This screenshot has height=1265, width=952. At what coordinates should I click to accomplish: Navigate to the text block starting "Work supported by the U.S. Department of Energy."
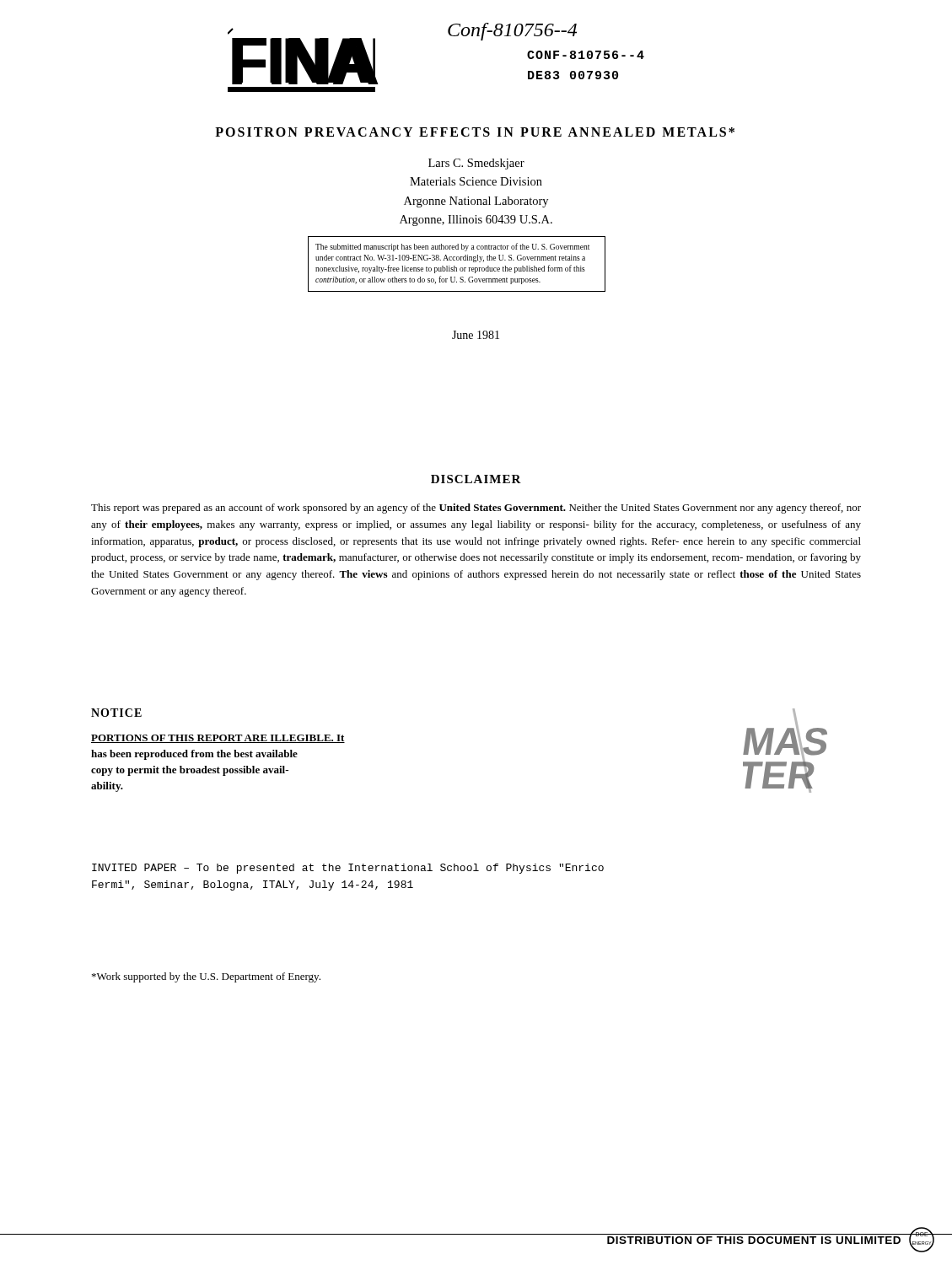pyautogui.click(x=206, y=976)
